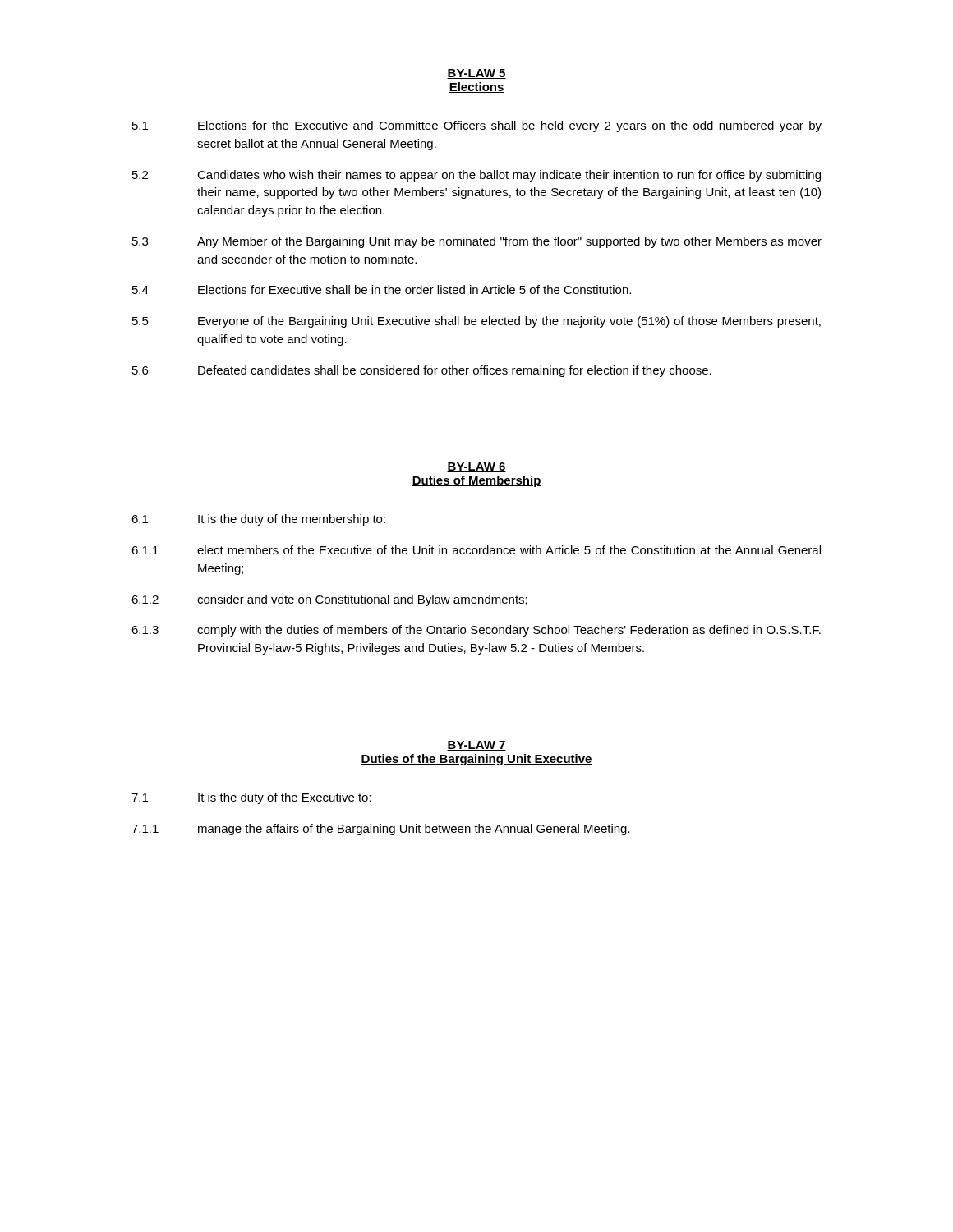Click on the title with the text "BY-LAW 6 Duties"
Image resolution: width=953 pixels, height=1232 pixels.
click(476, 473)
